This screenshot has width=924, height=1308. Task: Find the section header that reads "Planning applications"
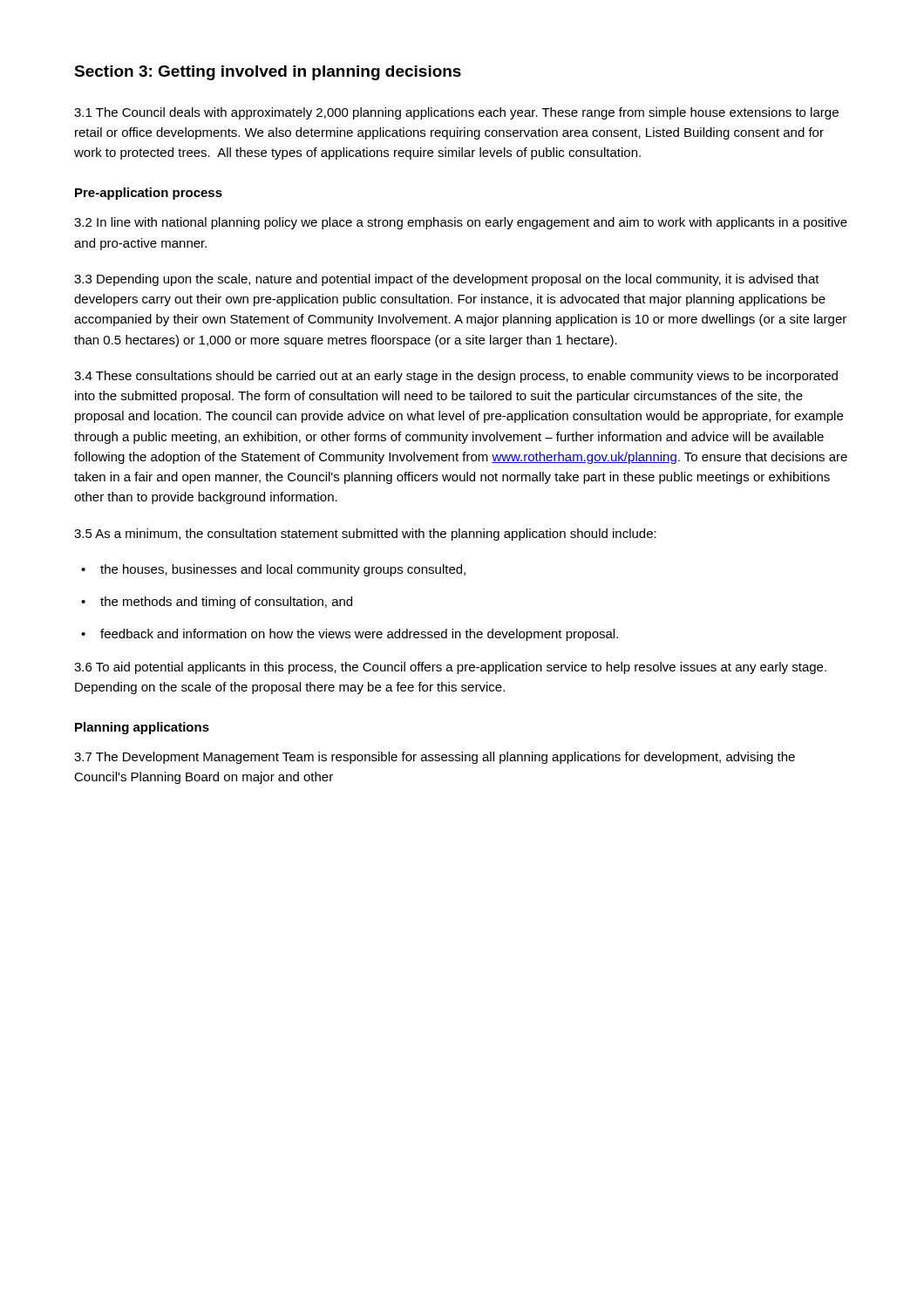tap(142, 727)
